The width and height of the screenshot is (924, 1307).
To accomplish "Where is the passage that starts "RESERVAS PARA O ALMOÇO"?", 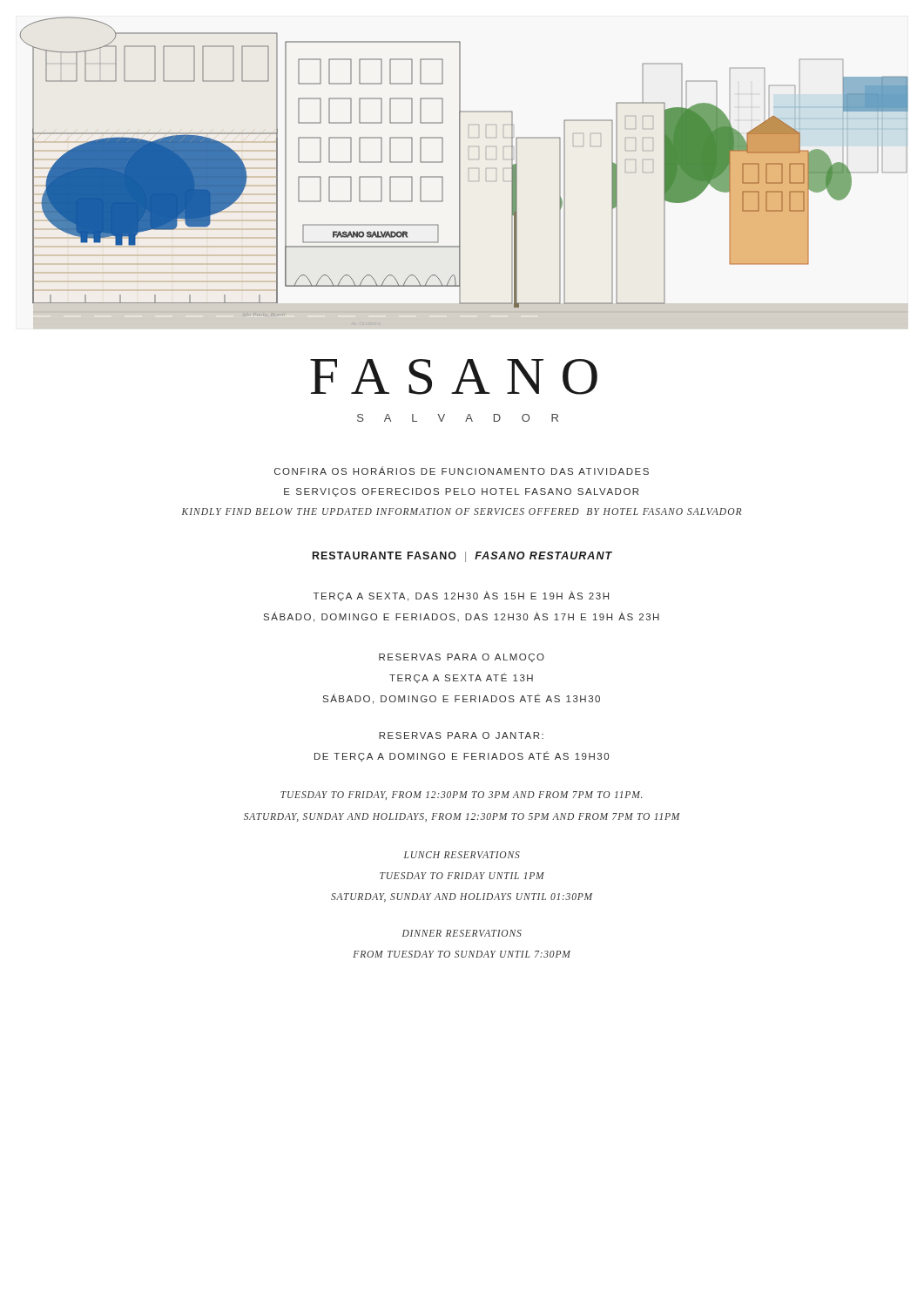I will click(x=462, y=678).
